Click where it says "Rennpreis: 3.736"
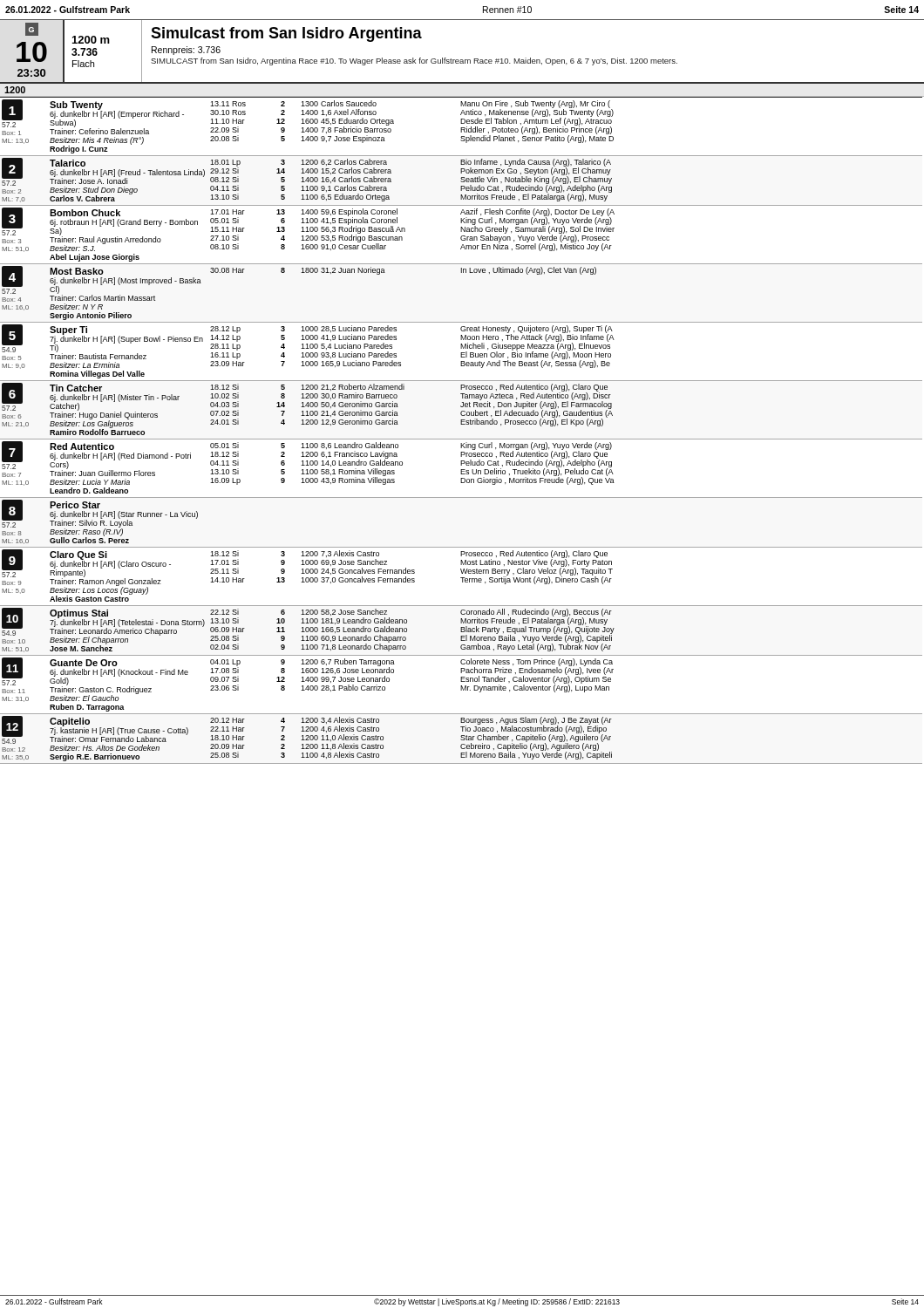Screen dimensions: 1308x924 click(186, 50)
